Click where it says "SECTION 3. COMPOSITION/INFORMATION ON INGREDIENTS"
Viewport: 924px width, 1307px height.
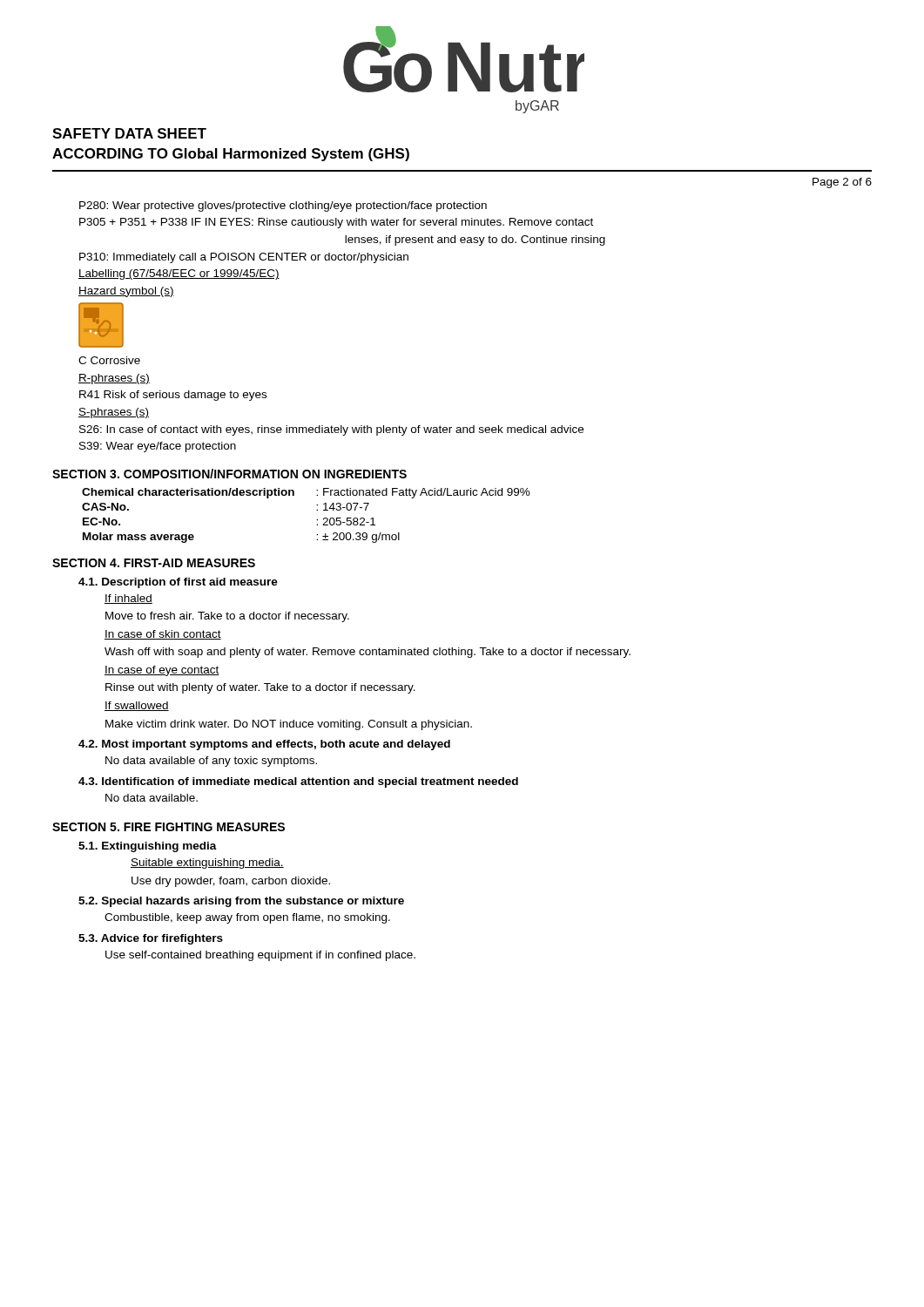[230, 474]
